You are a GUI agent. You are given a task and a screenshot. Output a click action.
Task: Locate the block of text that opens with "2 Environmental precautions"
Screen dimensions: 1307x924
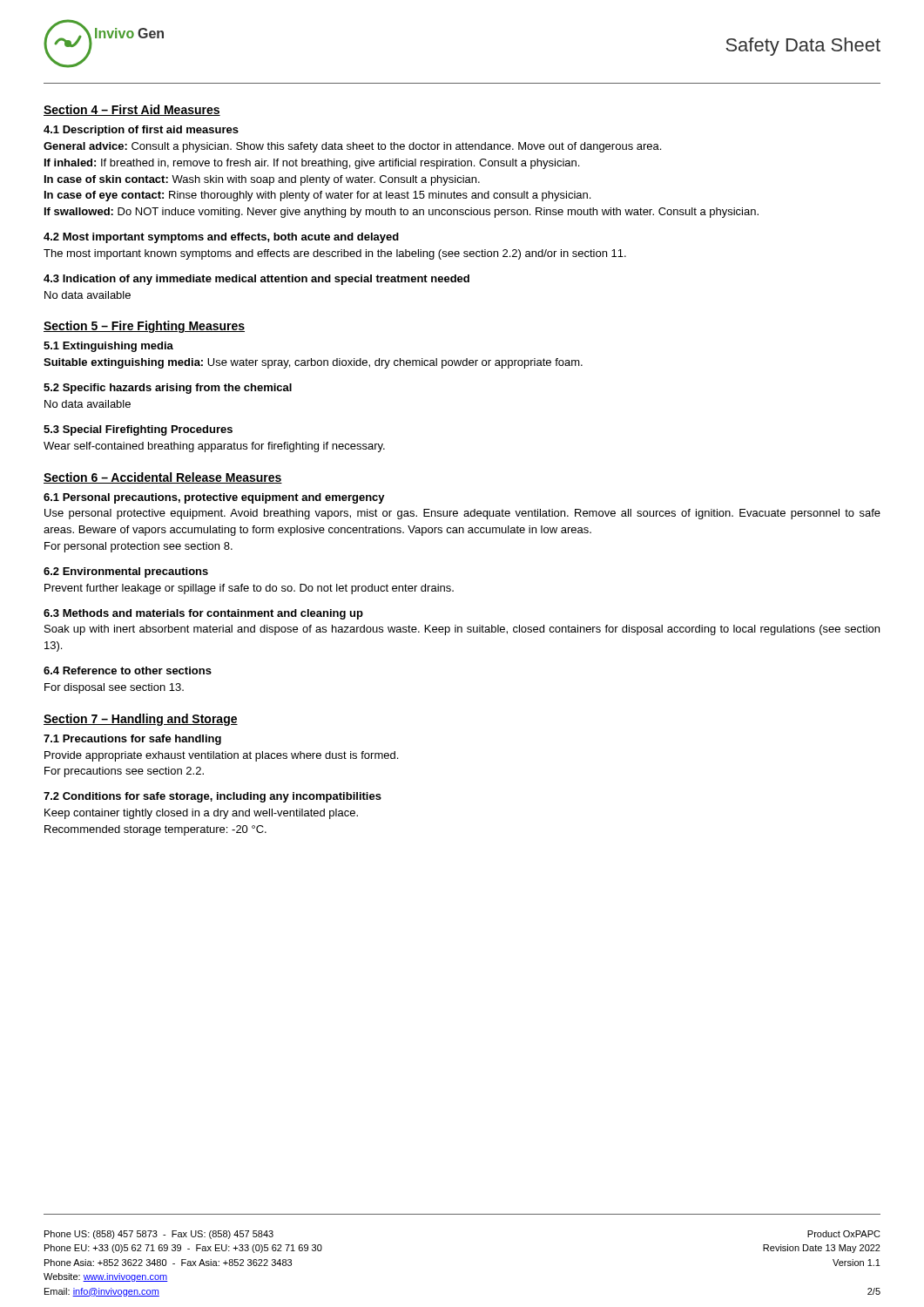249,579
